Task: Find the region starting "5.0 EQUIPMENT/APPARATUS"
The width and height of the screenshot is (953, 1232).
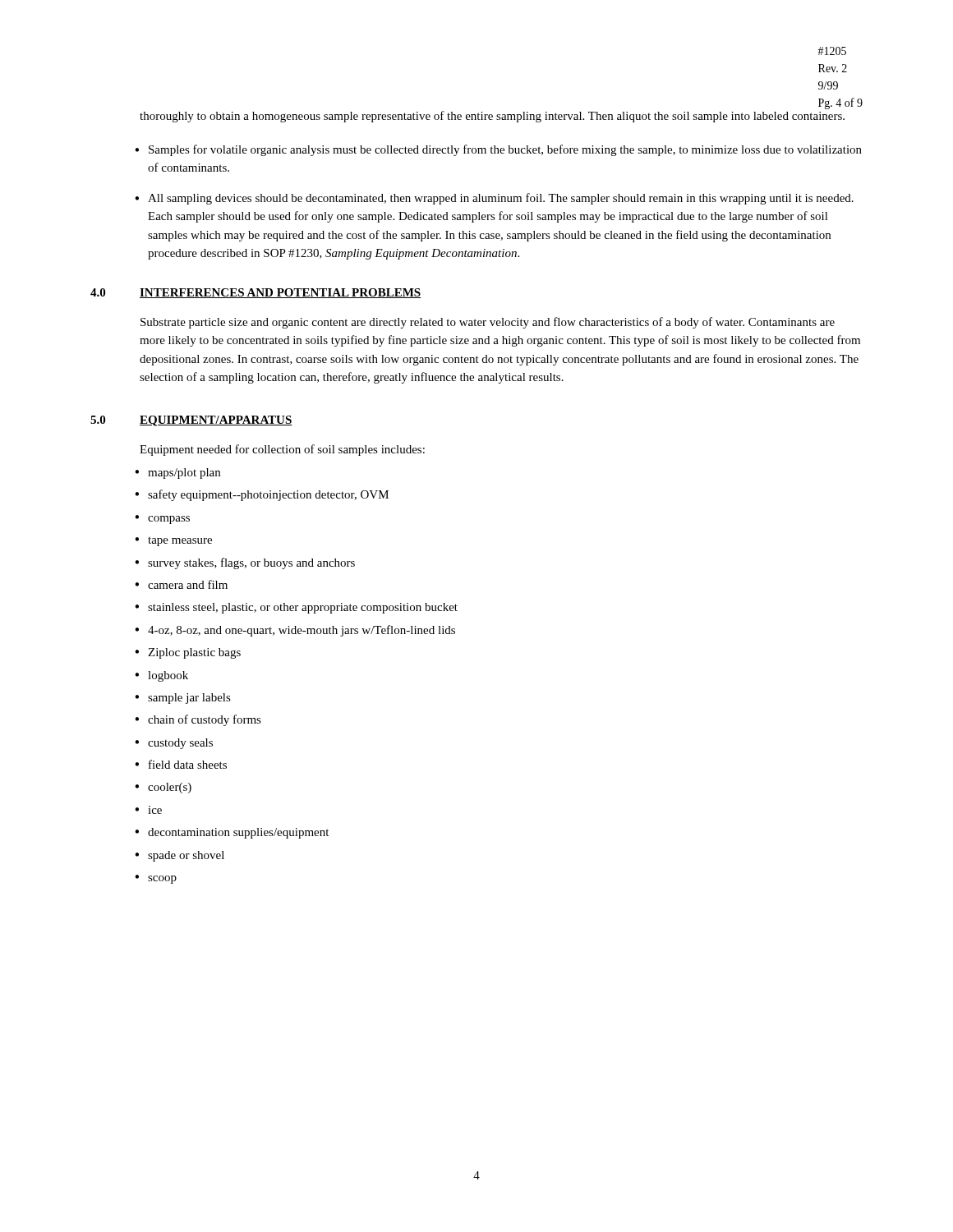Action: pyautogui.click(x=191, y=420)
